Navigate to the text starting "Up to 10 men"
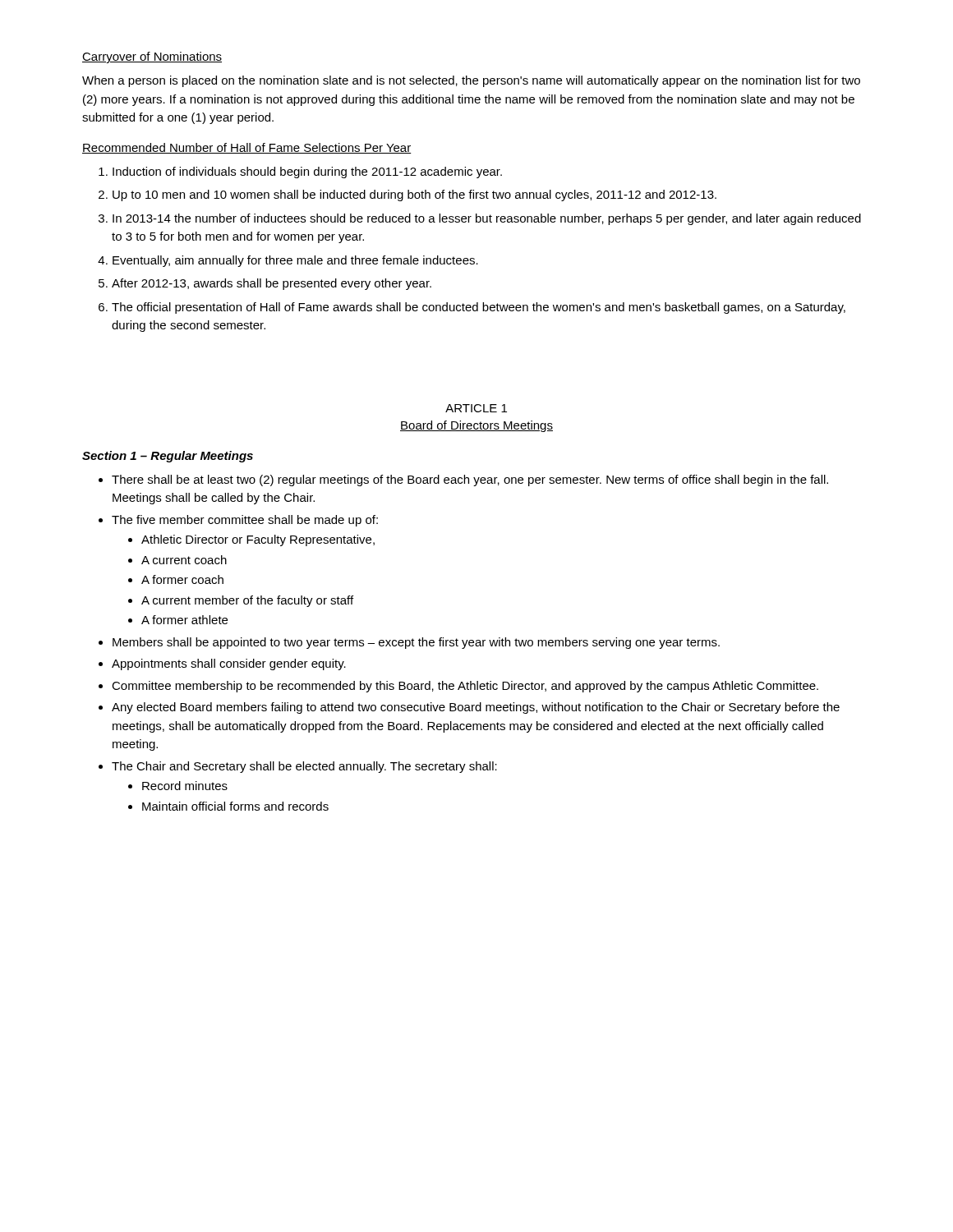This screenshot has height=1232, width=953. coord(415,194)
